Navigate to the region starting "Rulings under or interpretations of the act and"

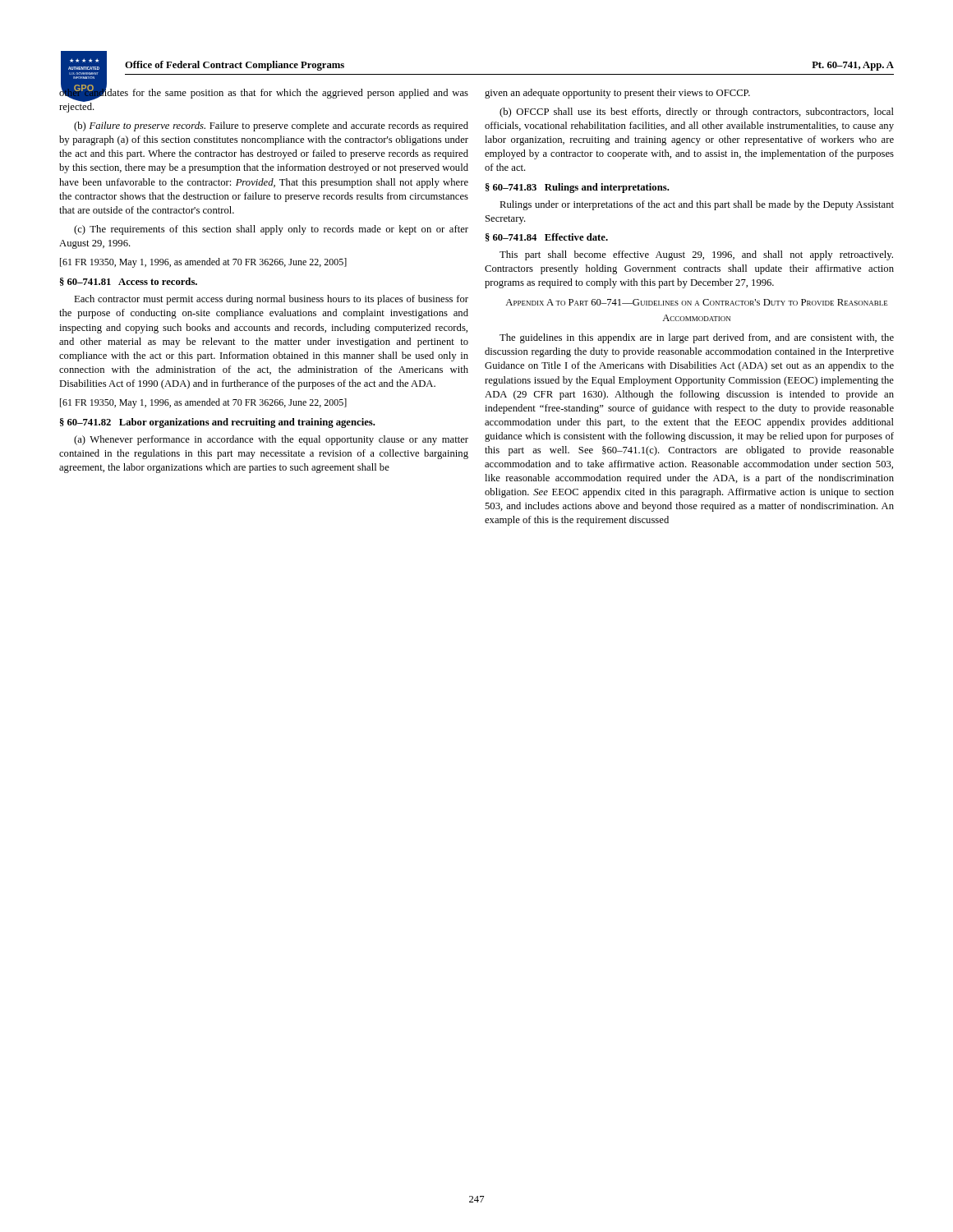click(689, 212)
